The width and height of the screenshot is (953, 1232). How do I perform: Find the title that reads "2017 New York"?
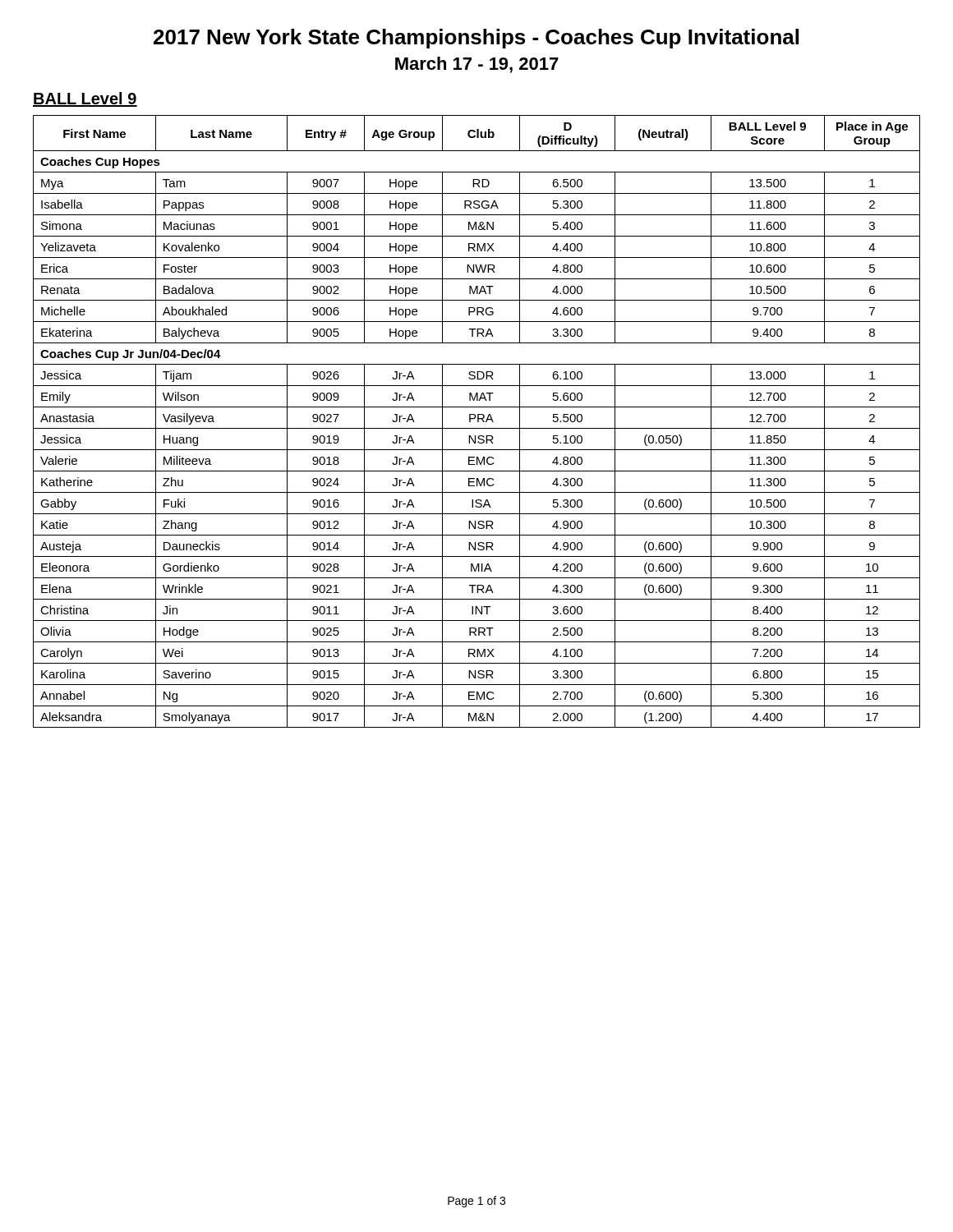click(x=476, y=50)
